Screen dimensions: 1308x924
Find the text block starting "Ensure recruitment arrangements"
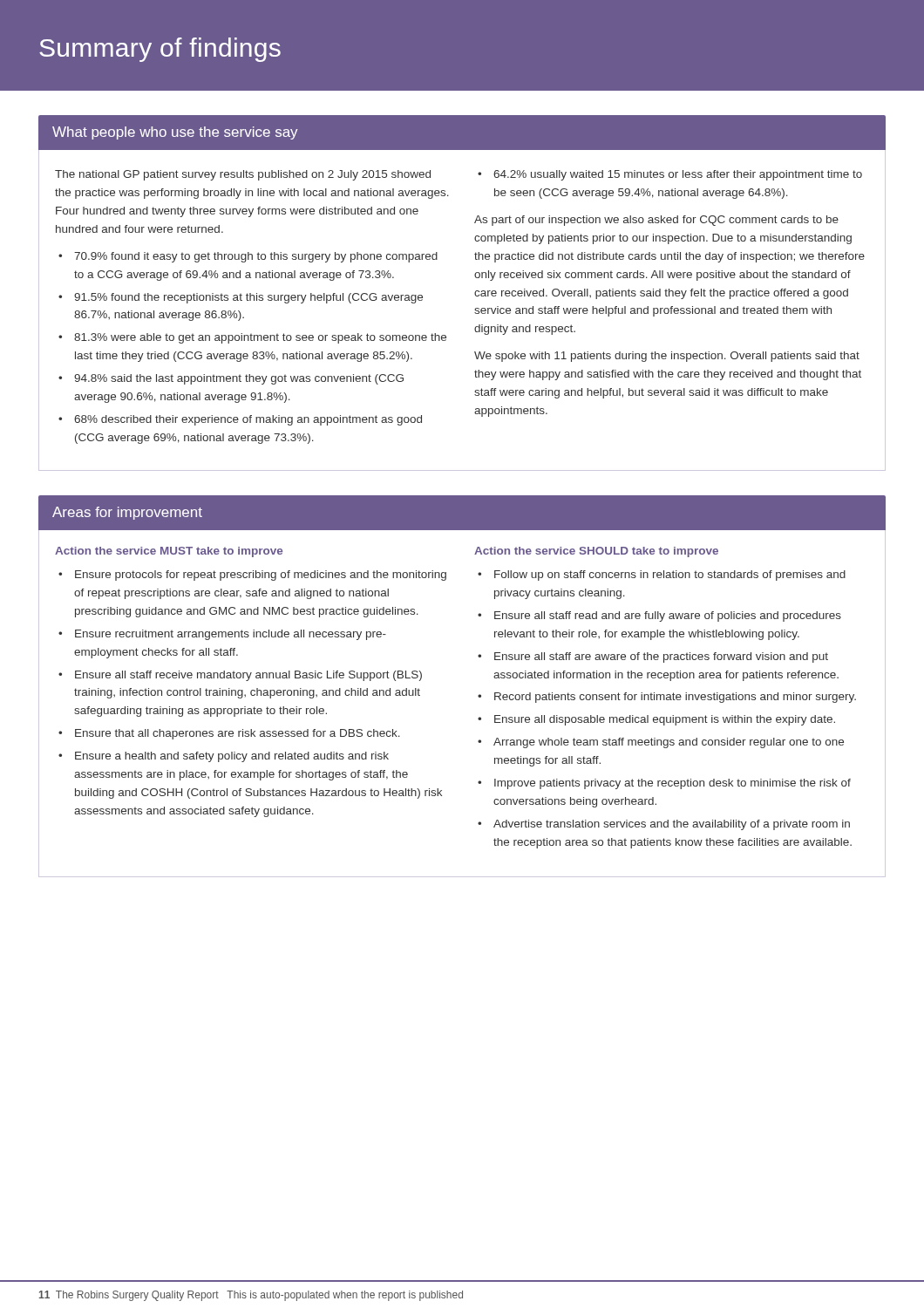pos(230,642)
